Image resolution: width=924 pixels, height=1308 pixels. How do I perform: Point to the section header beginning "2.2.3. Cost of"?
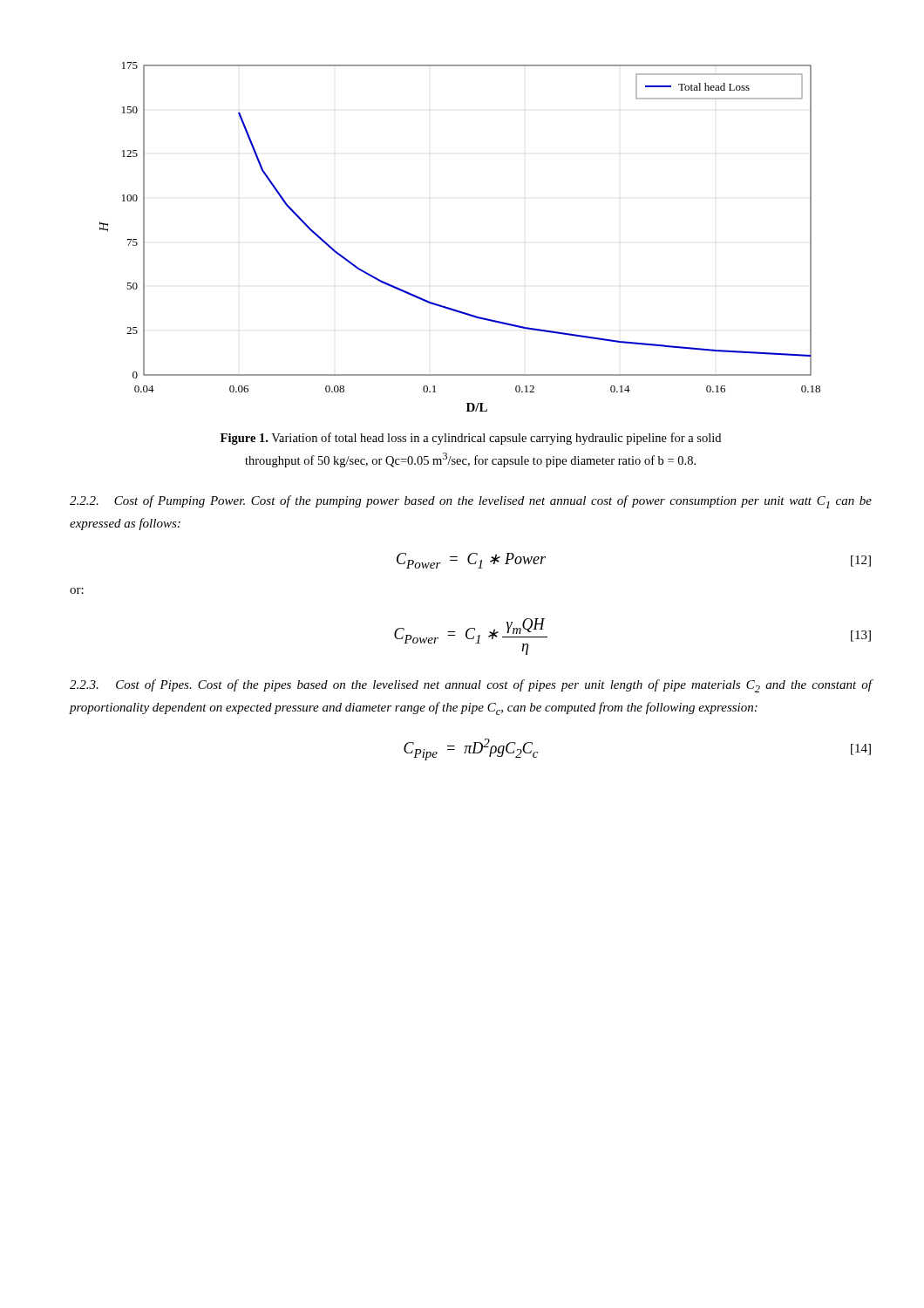click(x=471, y=698)
